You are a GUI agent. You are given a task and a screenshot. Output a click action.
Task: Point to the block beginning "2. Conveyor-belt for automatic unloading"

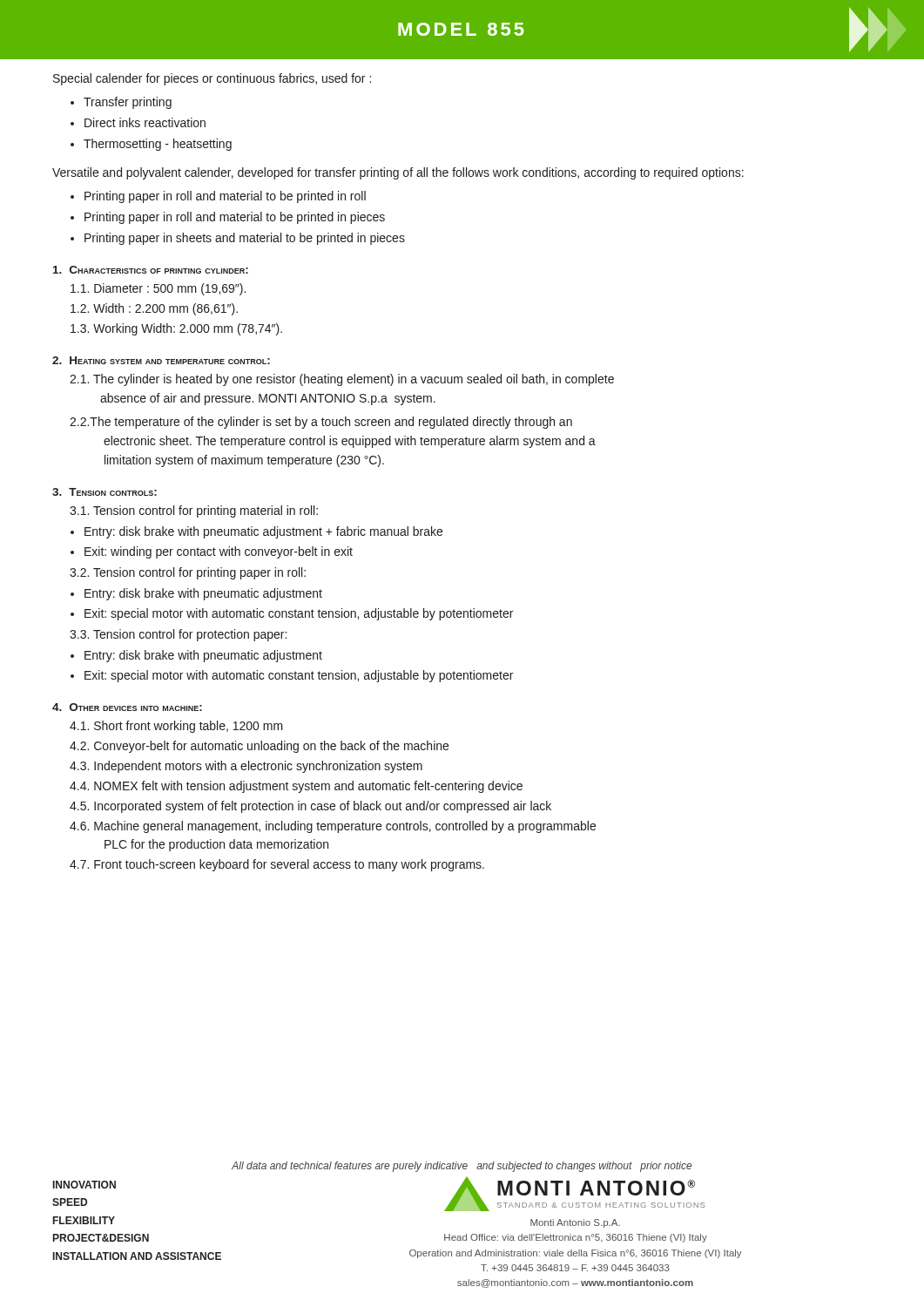coord(259,746)
